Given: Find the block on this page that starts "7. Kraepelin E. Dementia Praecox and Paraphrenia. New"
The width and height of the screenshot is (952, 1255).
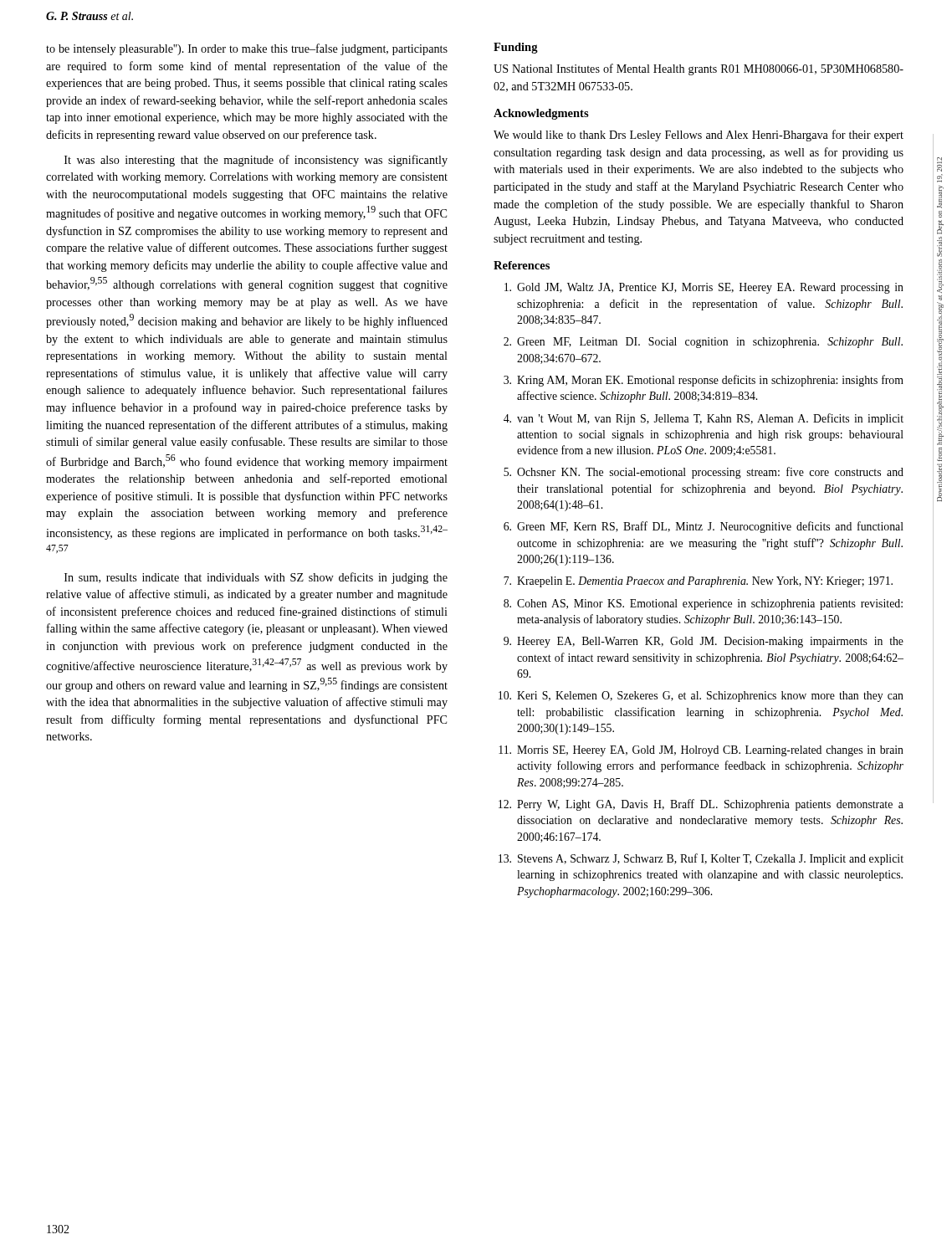Looking at the screenshot, I should (699, 582).
